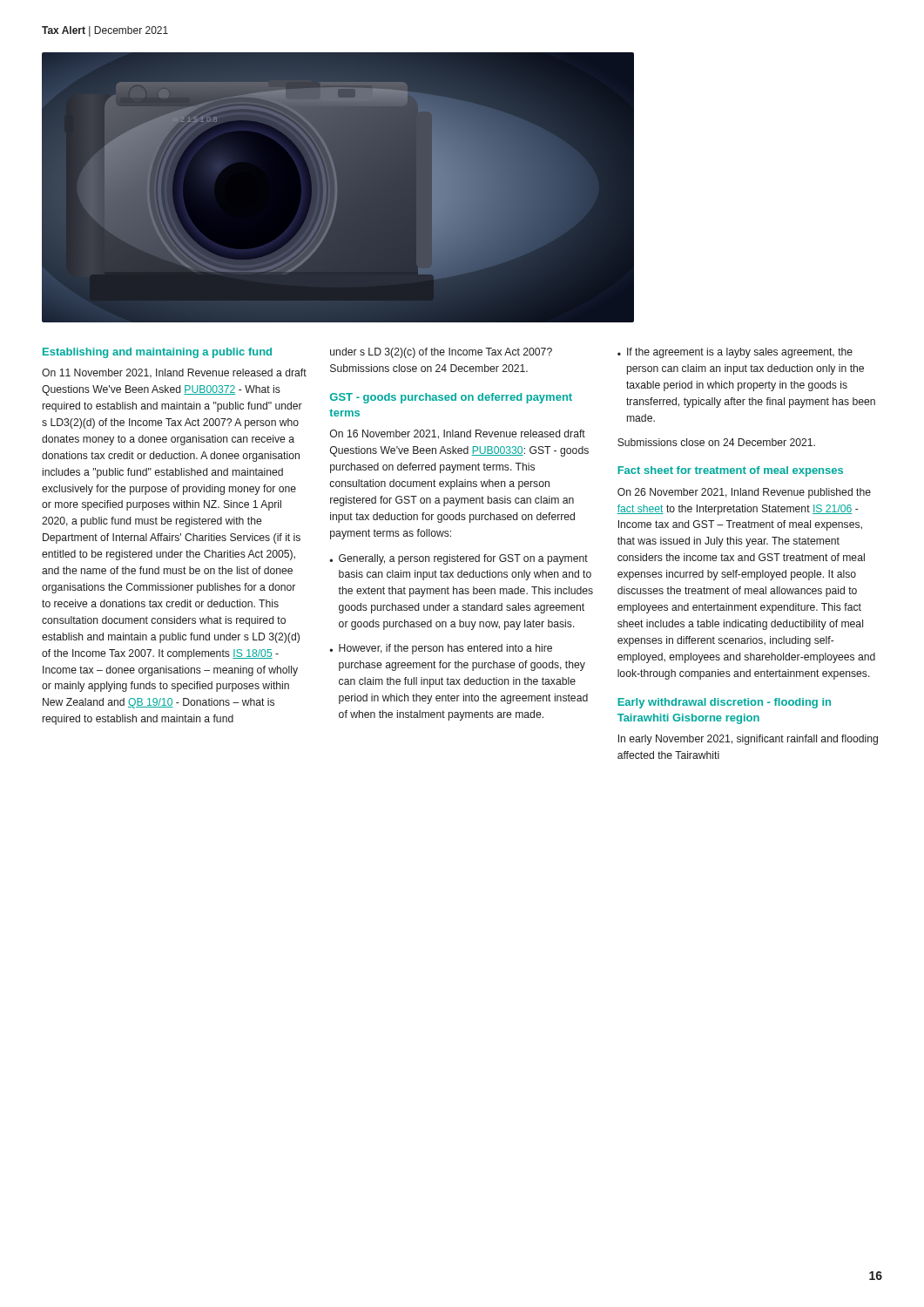Find the list item containing "• Generally, a person"
Screen dimensions: 1307x924
coord(462,591)
